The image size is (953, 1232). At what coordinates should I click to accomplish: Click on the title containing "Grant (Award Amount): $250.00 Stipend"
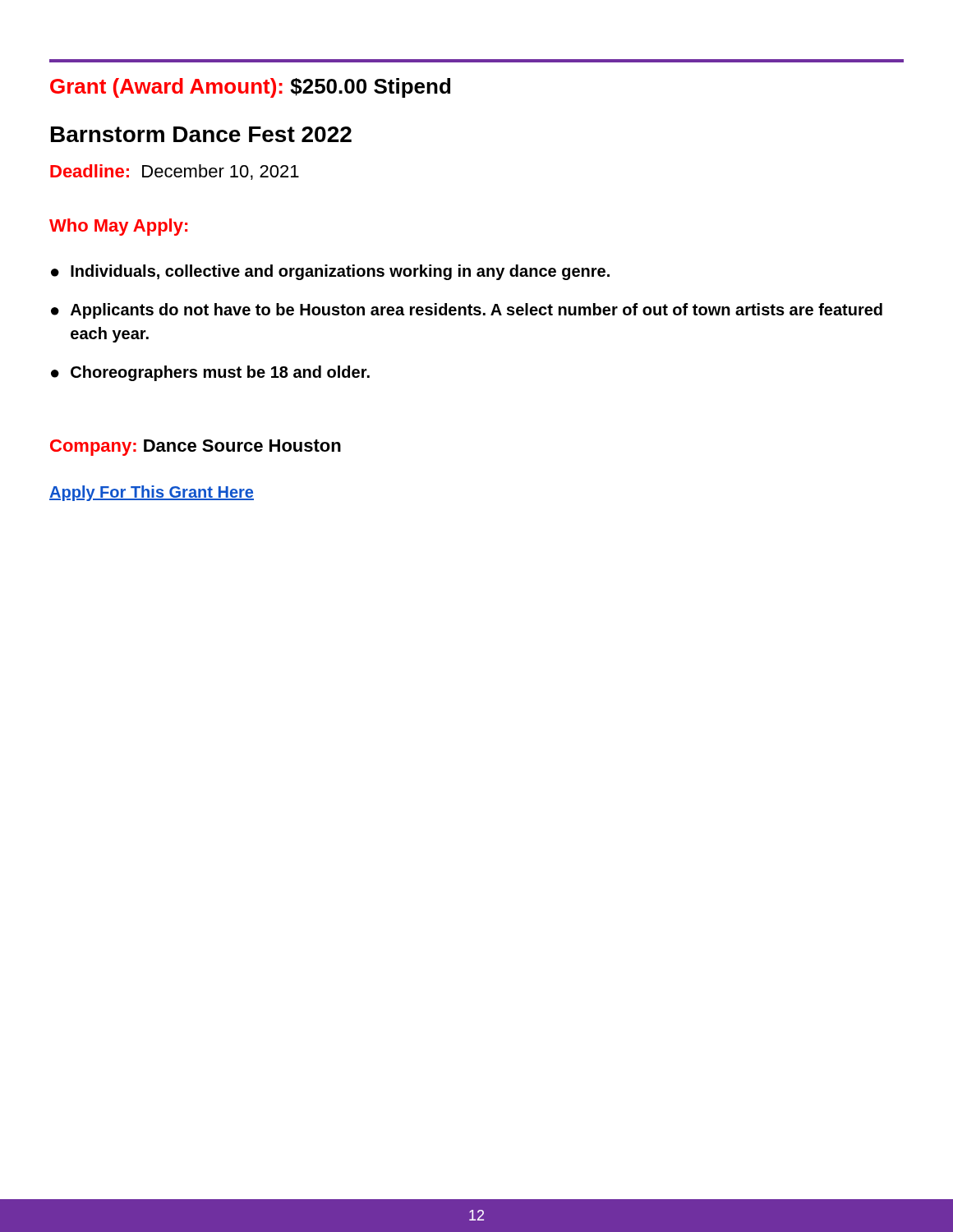point(250,86)
